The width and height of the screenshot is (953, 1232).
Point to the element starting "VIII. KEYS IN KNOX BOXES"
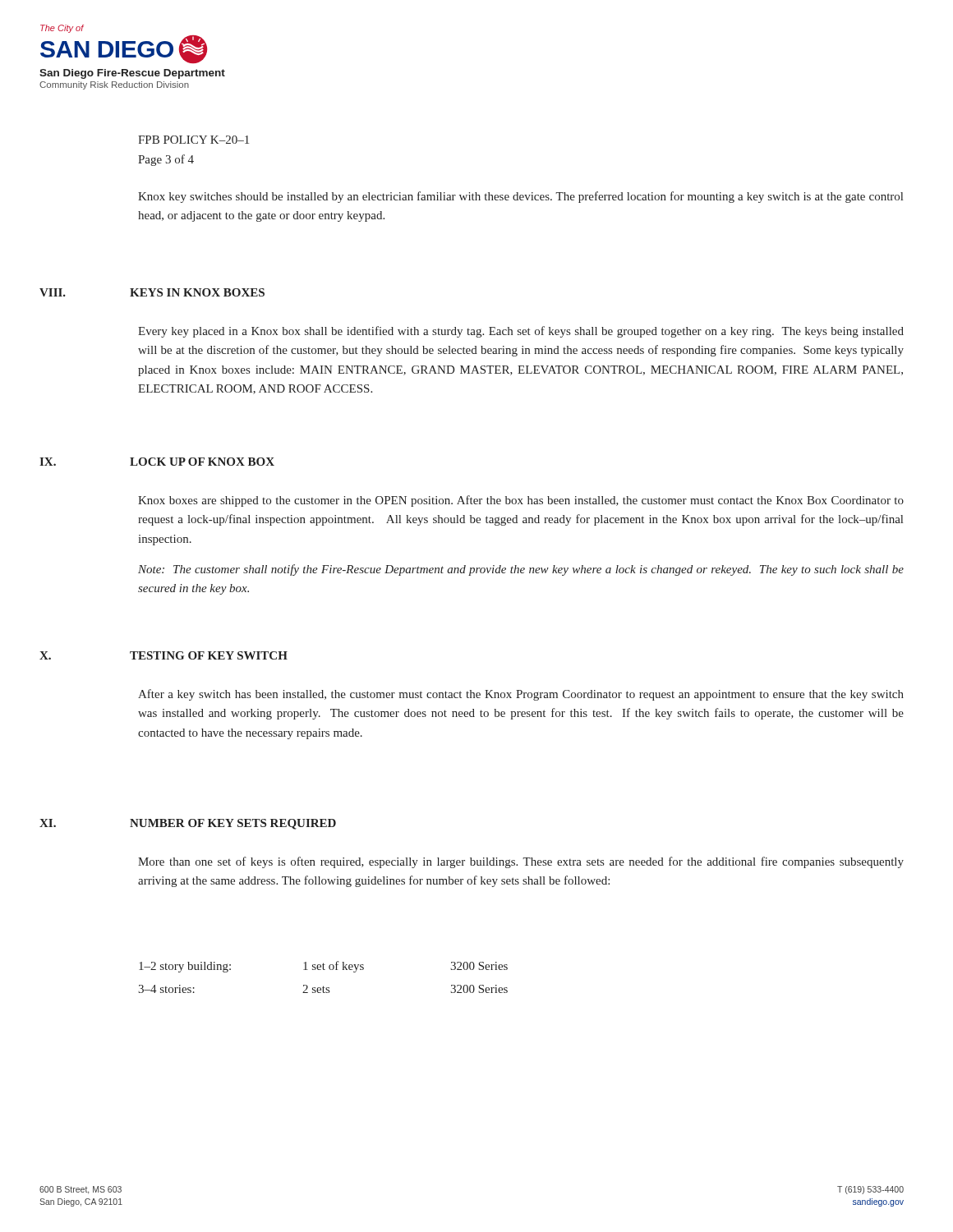[152, 293]
